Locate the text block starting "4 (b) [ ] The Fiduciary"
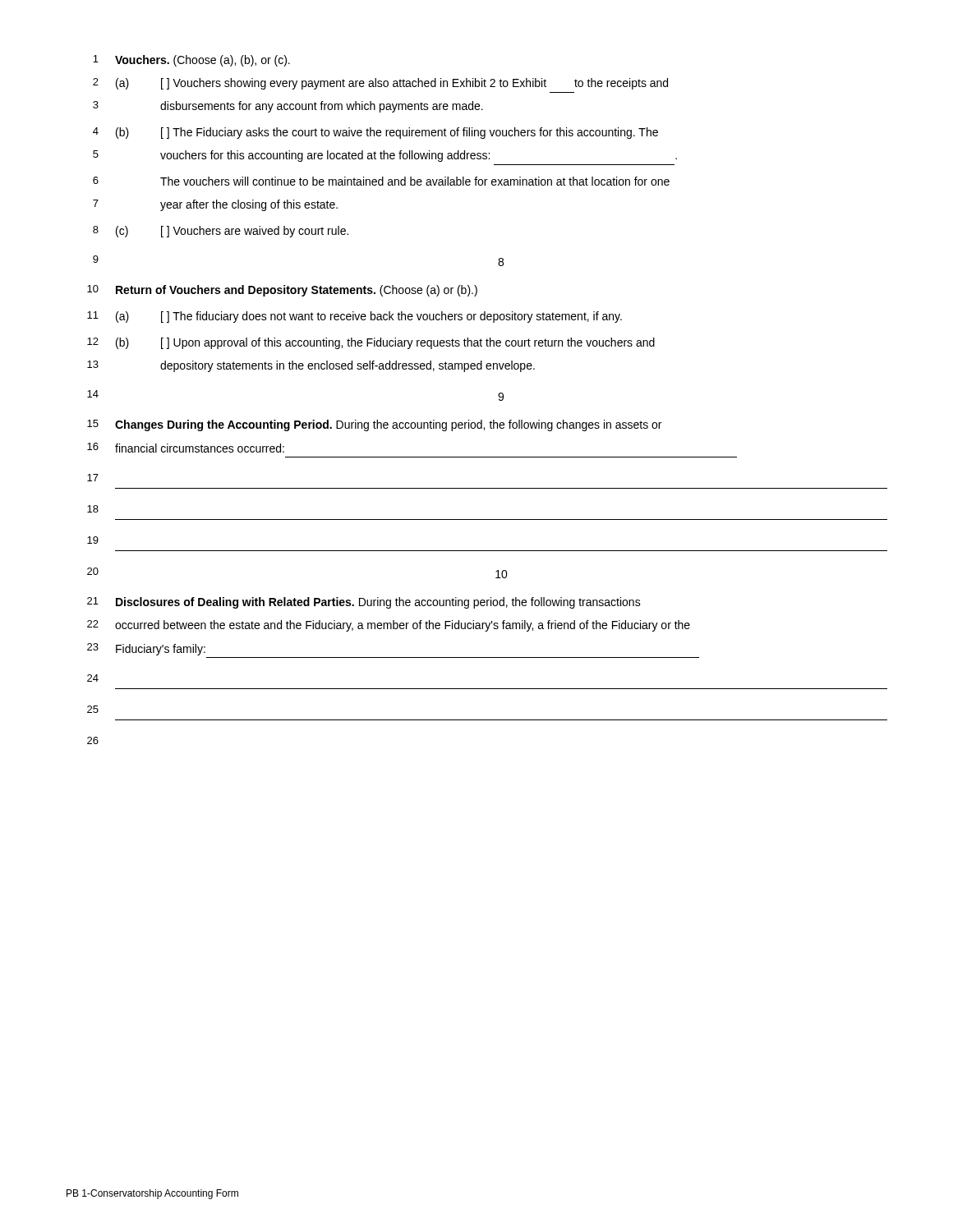Viewport: 953px width, 1232px height. pyautogui.click(x=476, y=132)
